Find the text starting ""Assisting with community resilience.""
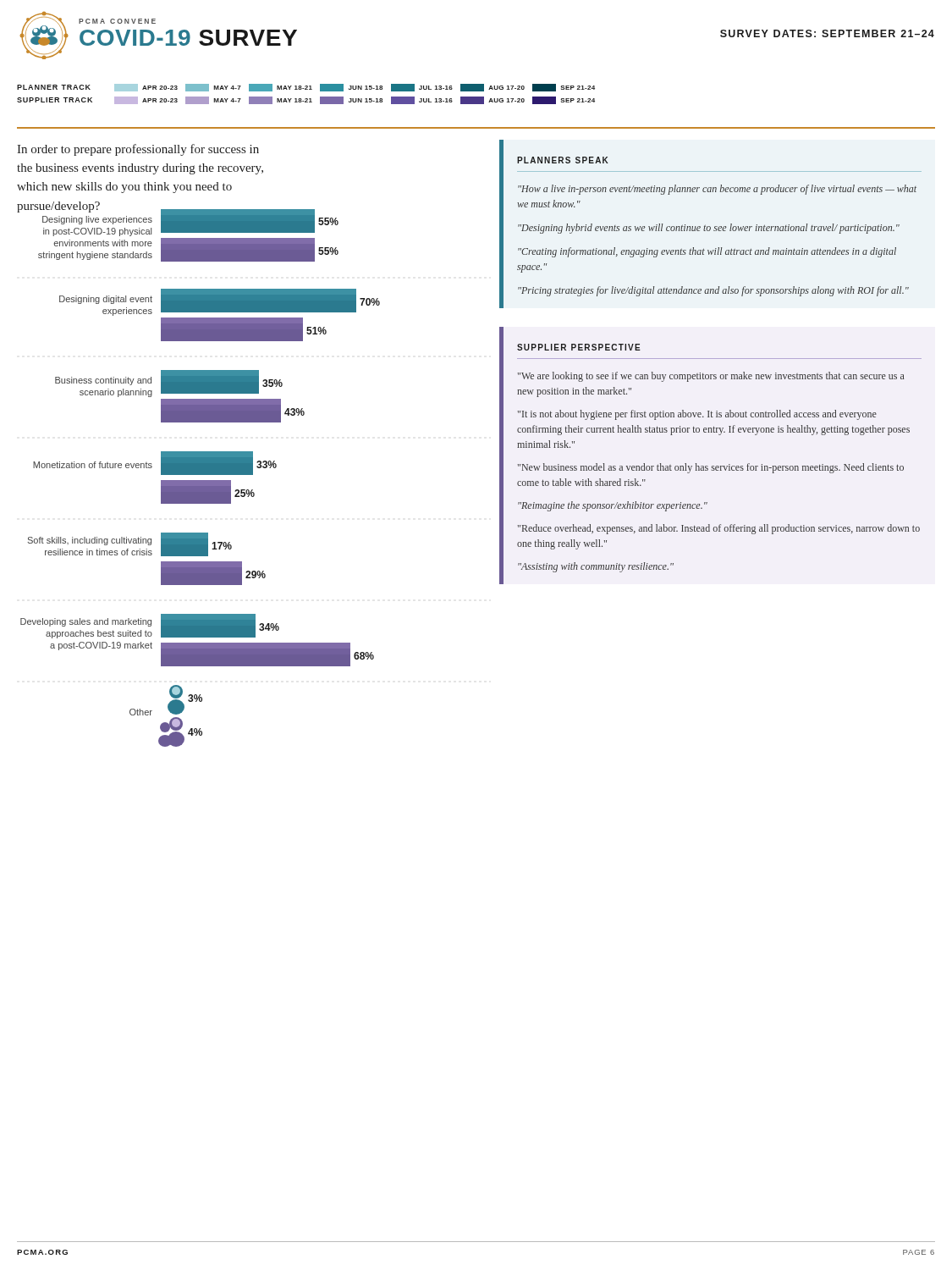The image size is (952, 1270). pyautogui.click(x=595, y=566)
